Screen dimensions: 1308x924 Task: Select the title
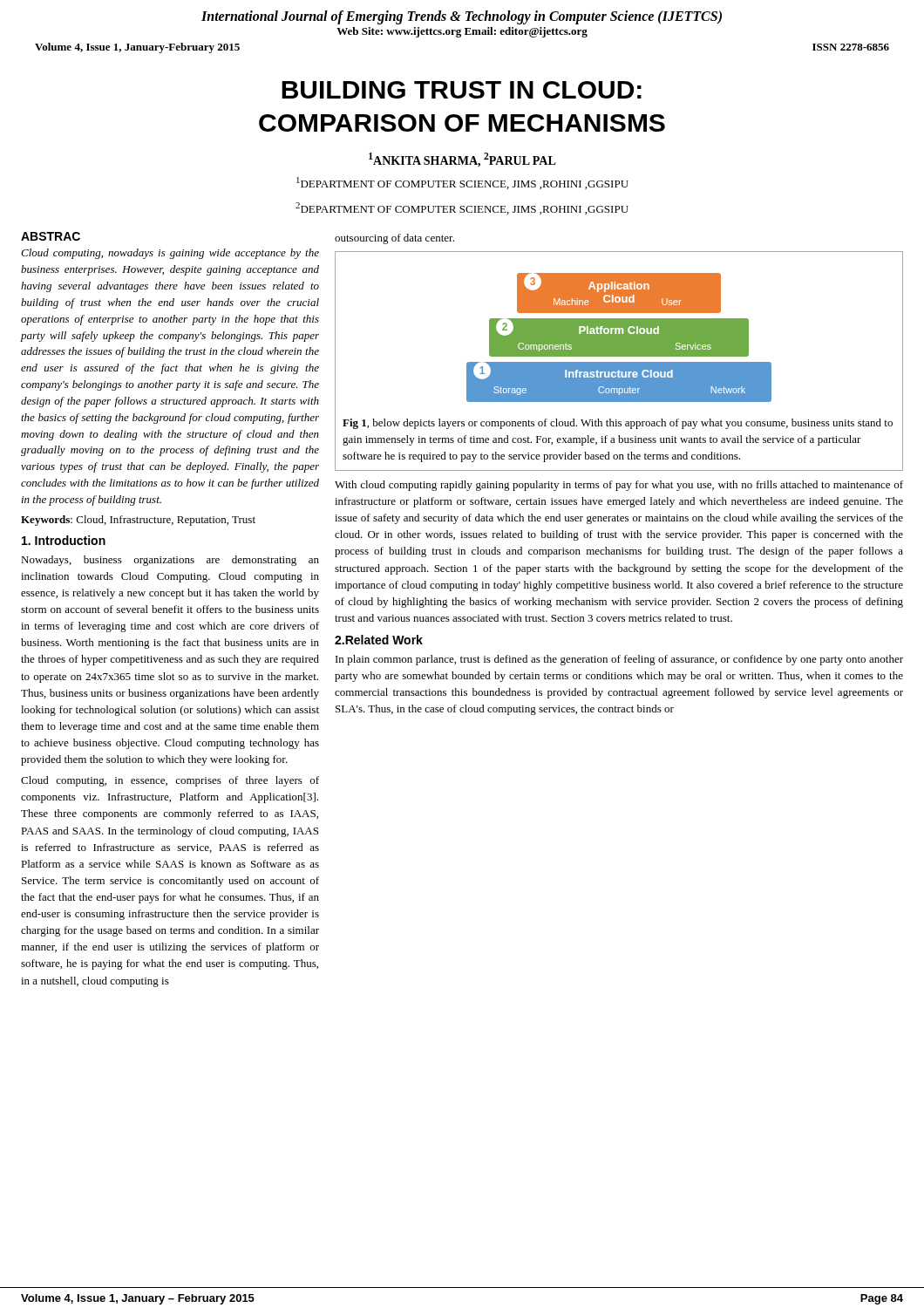462,106
